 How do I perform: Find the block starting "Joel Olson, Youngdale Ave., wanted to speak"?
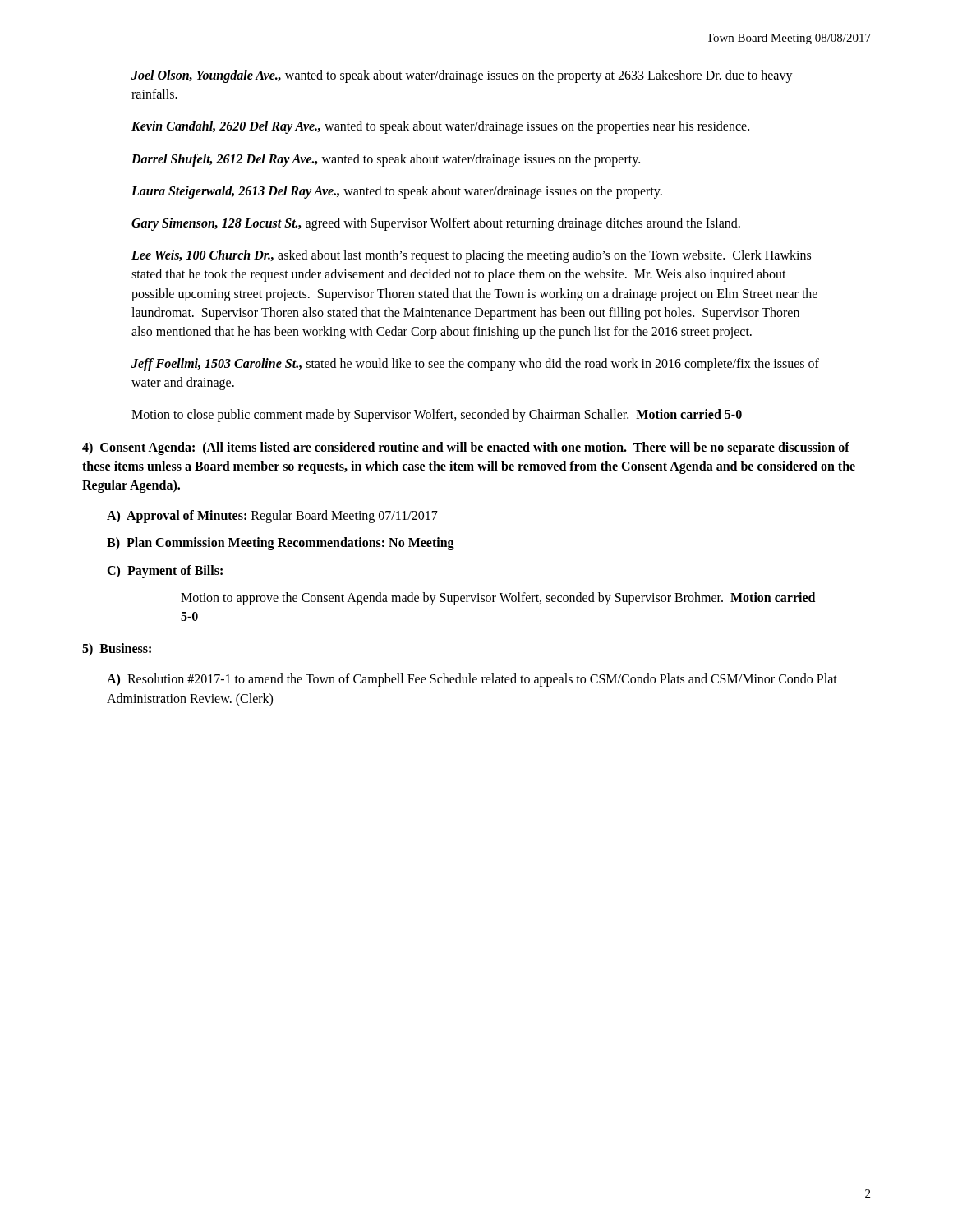coord(462,85)
